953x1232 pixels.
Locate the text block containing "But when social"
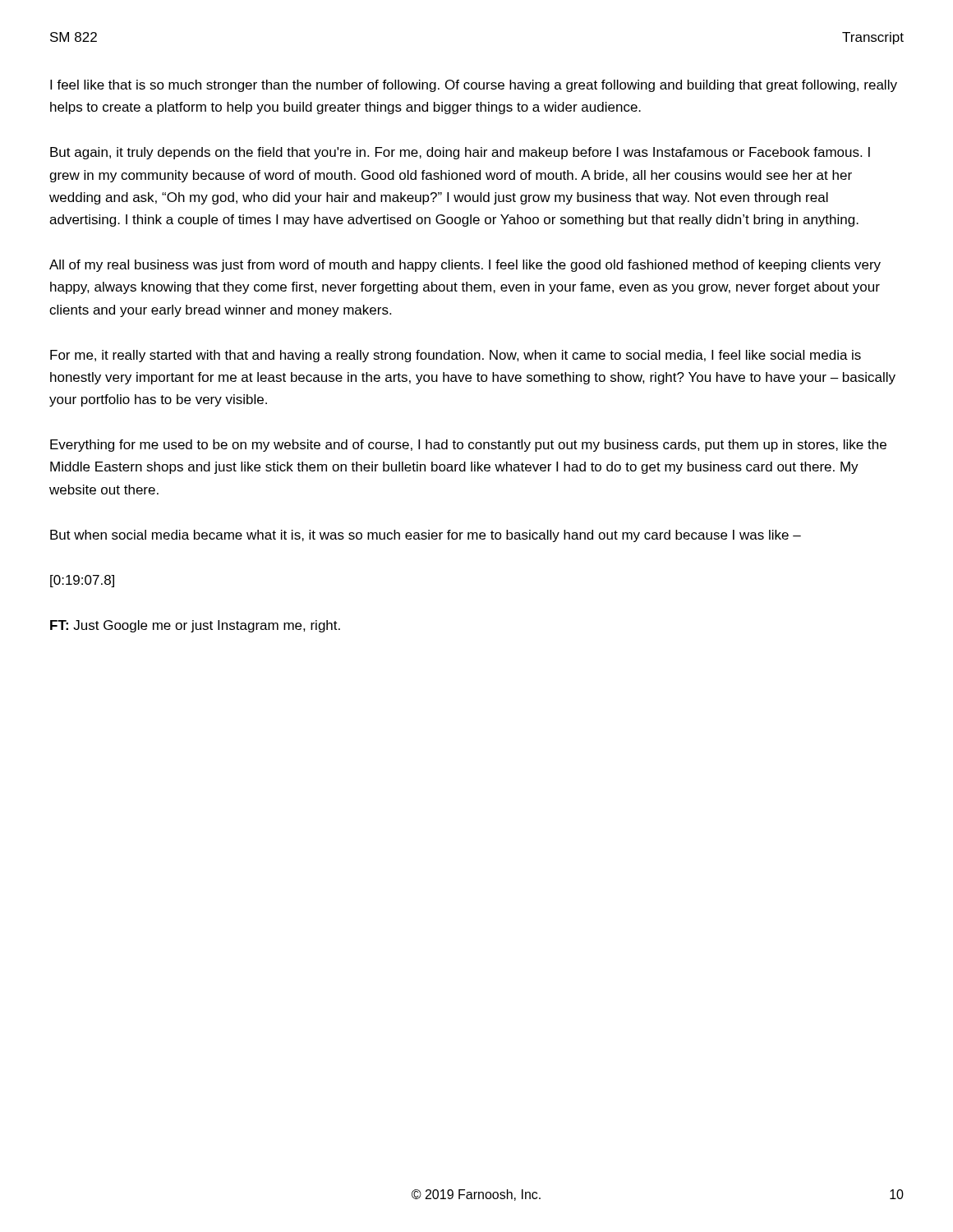(x=425, y=535)
